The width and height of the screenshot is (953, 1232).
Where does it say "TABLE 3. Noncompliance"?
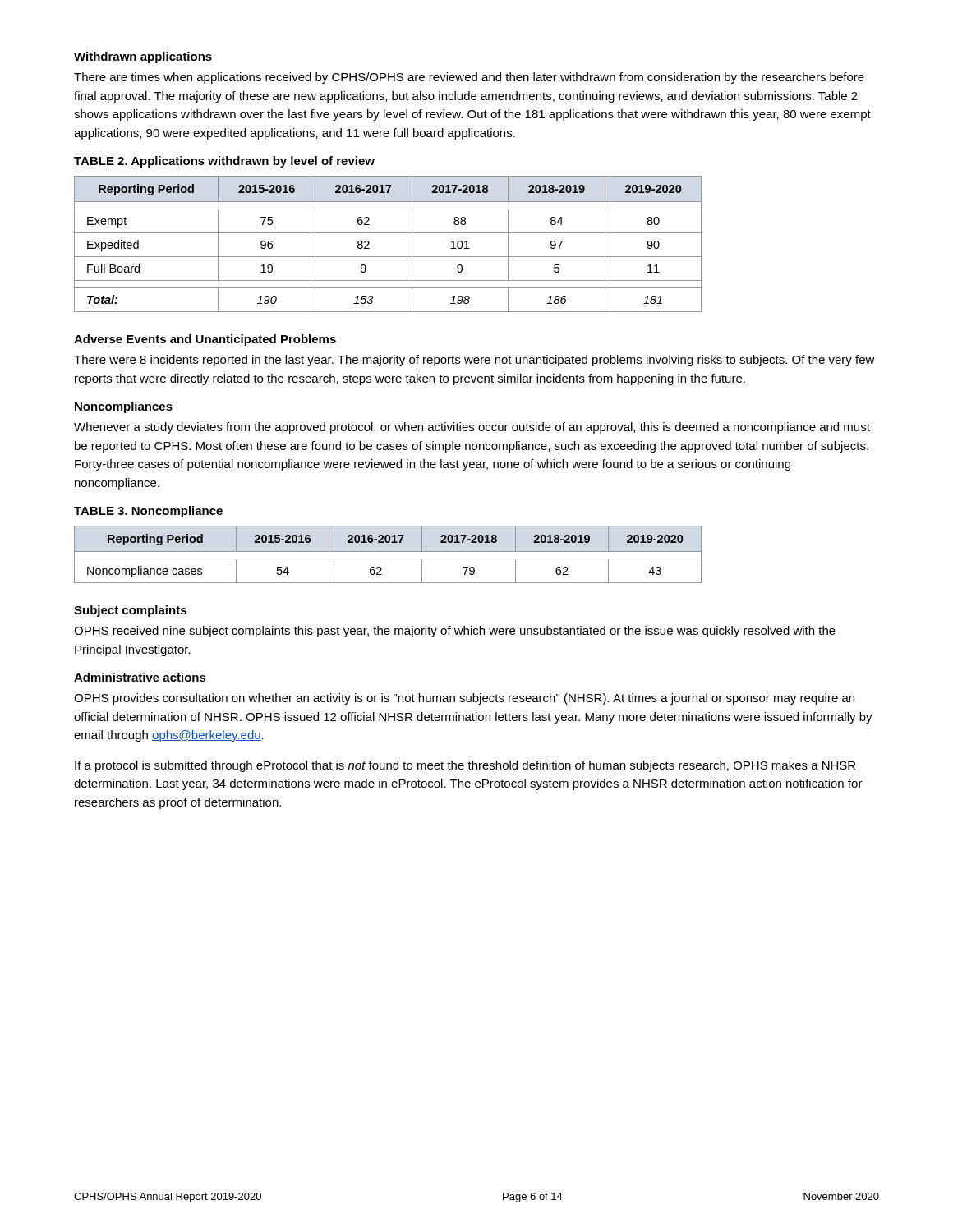148,510
